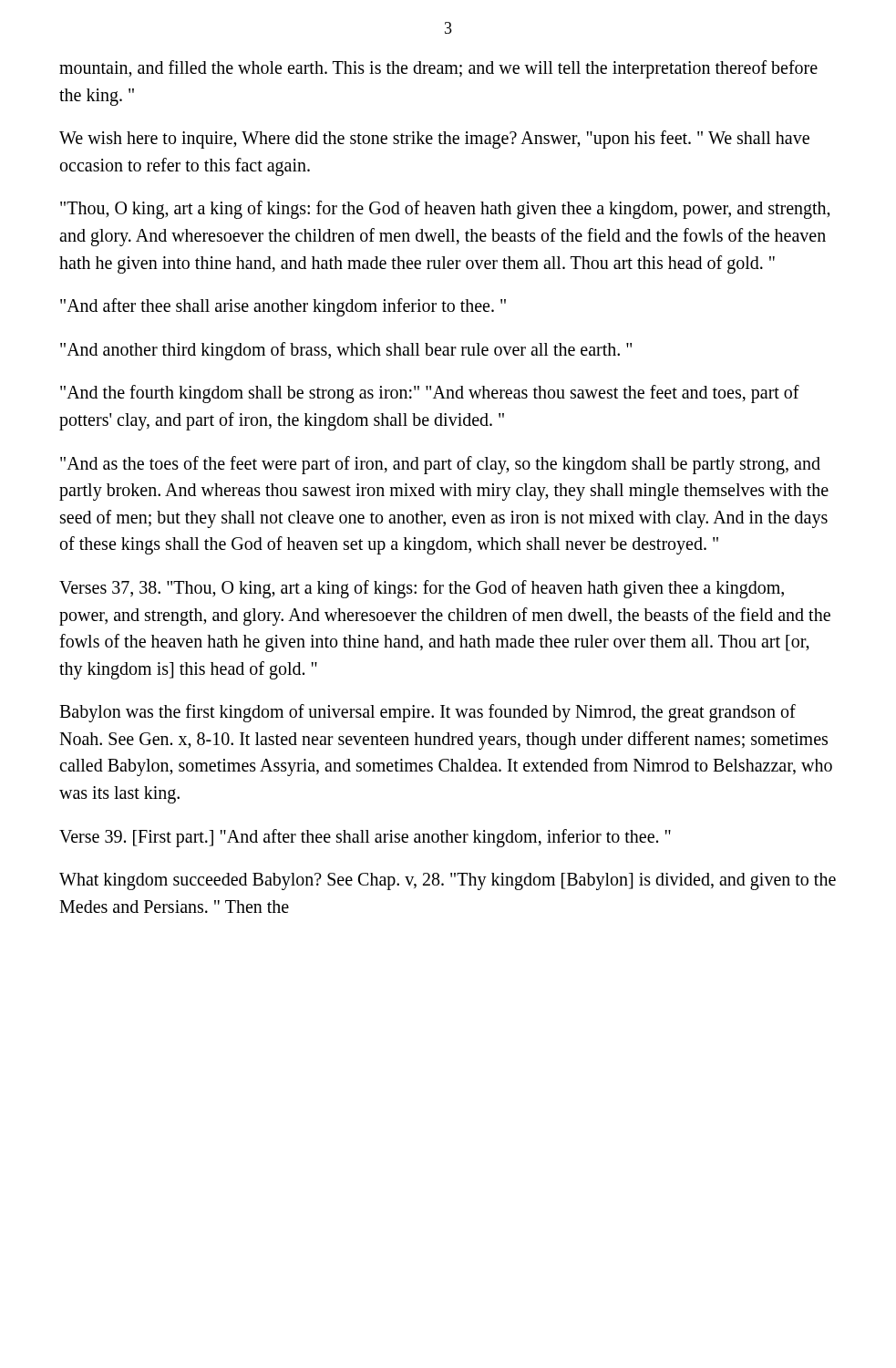Where is the passage that starts "Verse 39. [First part.] "And"?
The width and height of the screenshot is (896, 1368).
(x=365, y=836)
